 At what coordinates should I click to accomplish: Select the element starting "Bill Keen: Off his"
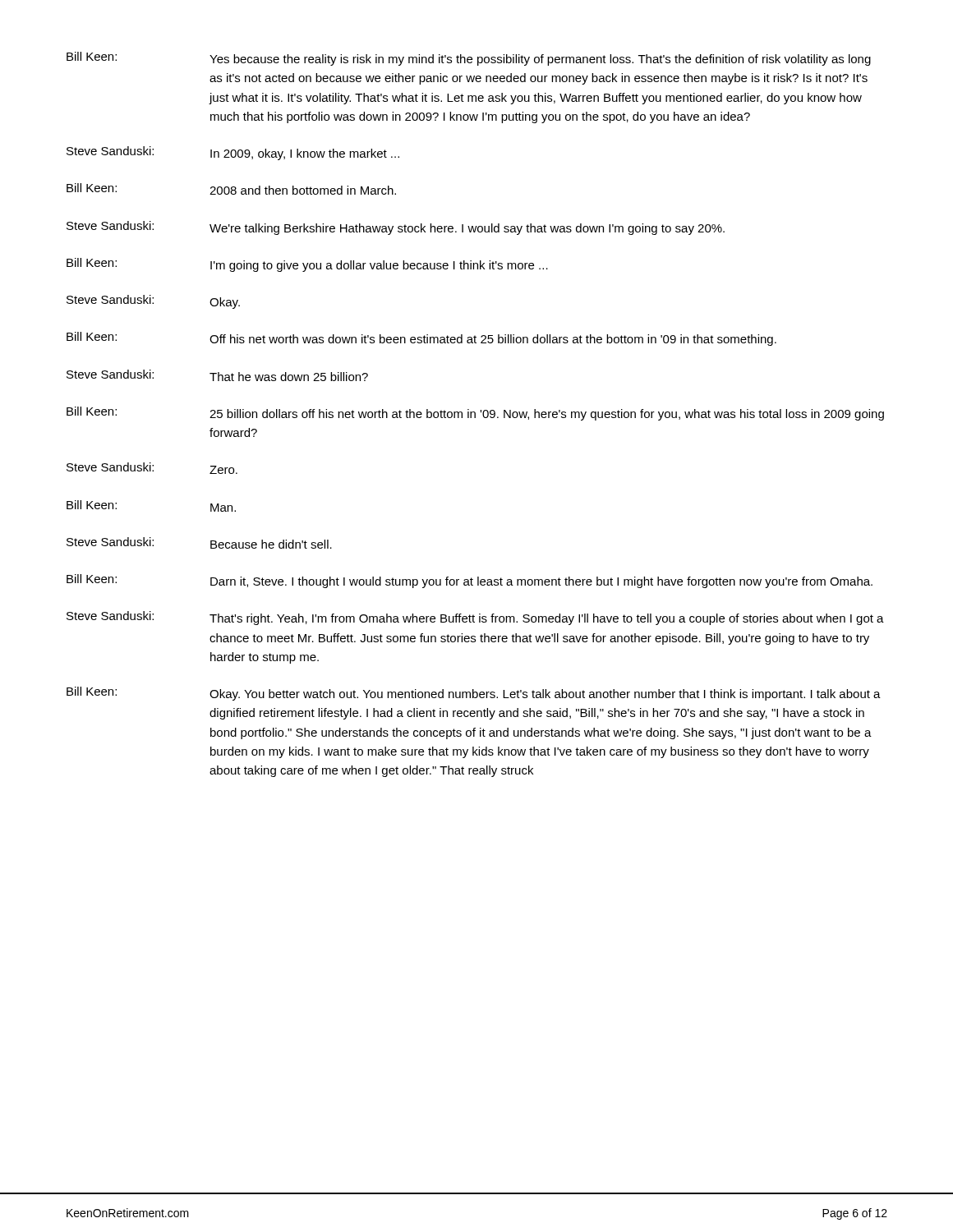coord(476,339)
